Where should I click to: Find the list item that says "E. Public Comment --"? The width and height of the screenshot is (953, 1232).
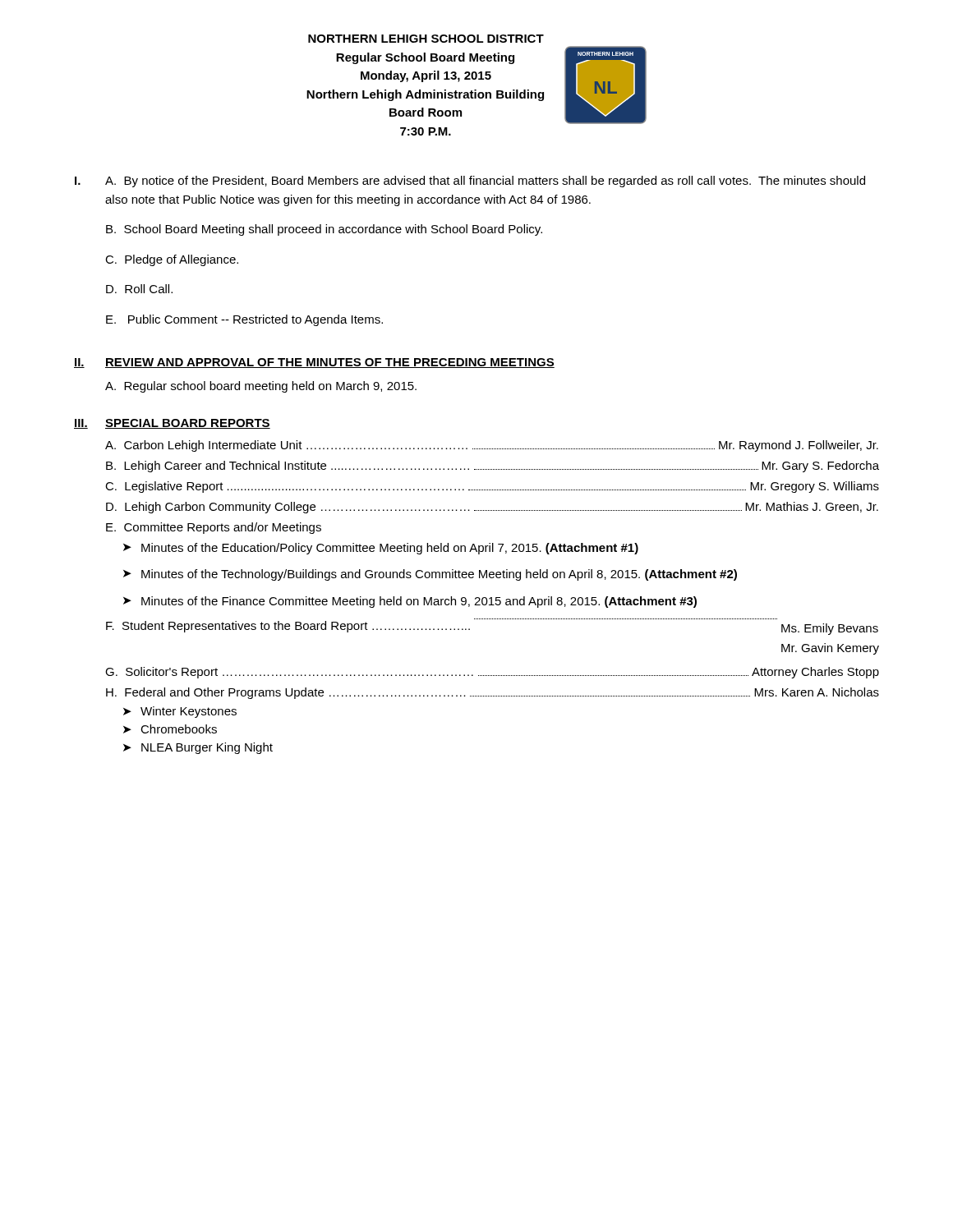click(245, 319)
